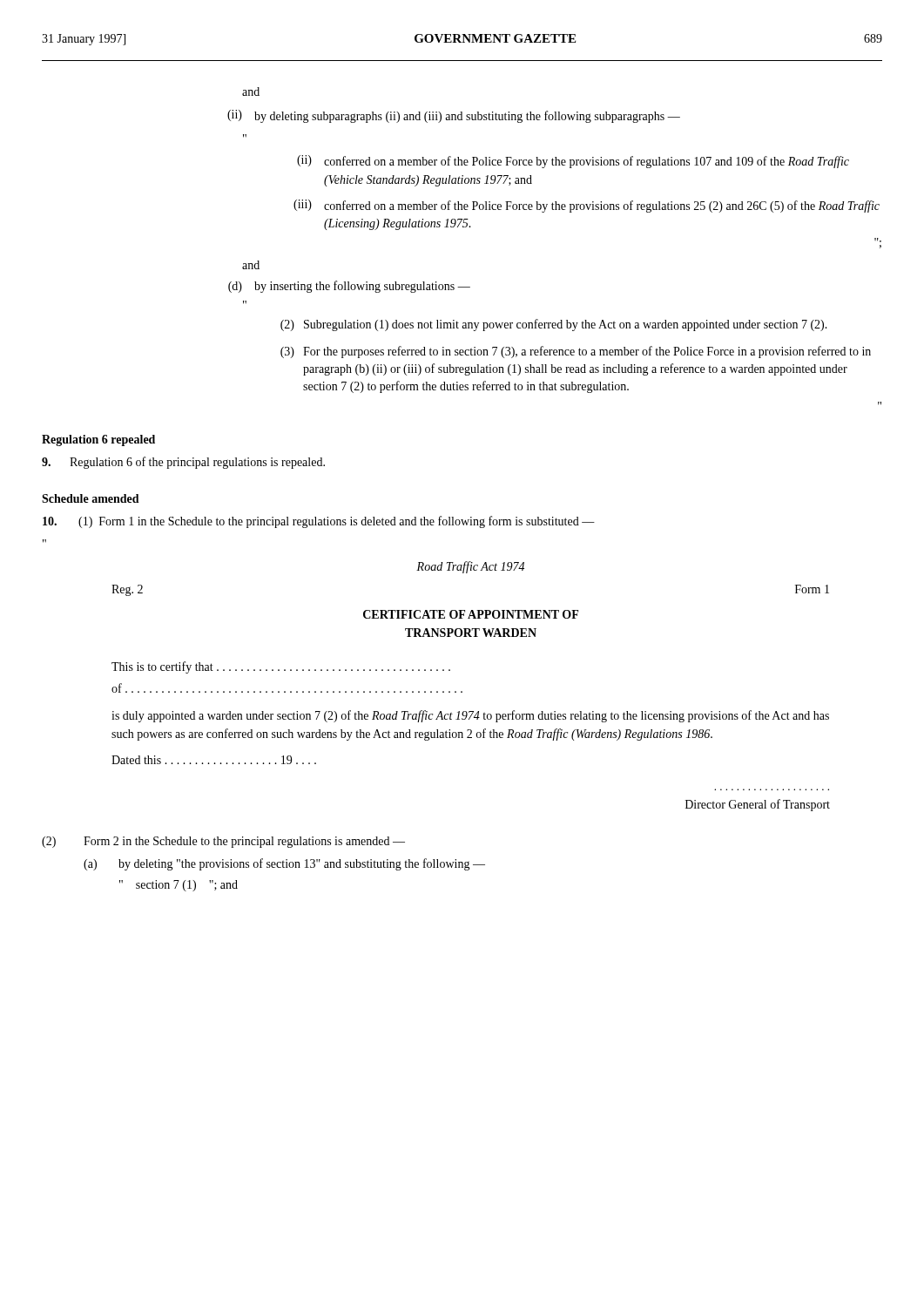The height and width of the screenshot is (1307, 924).
Task: Click the passage that begins "(2) Subregulation (1) does not"
Action: pyautogui.click(x=571, y=326)
